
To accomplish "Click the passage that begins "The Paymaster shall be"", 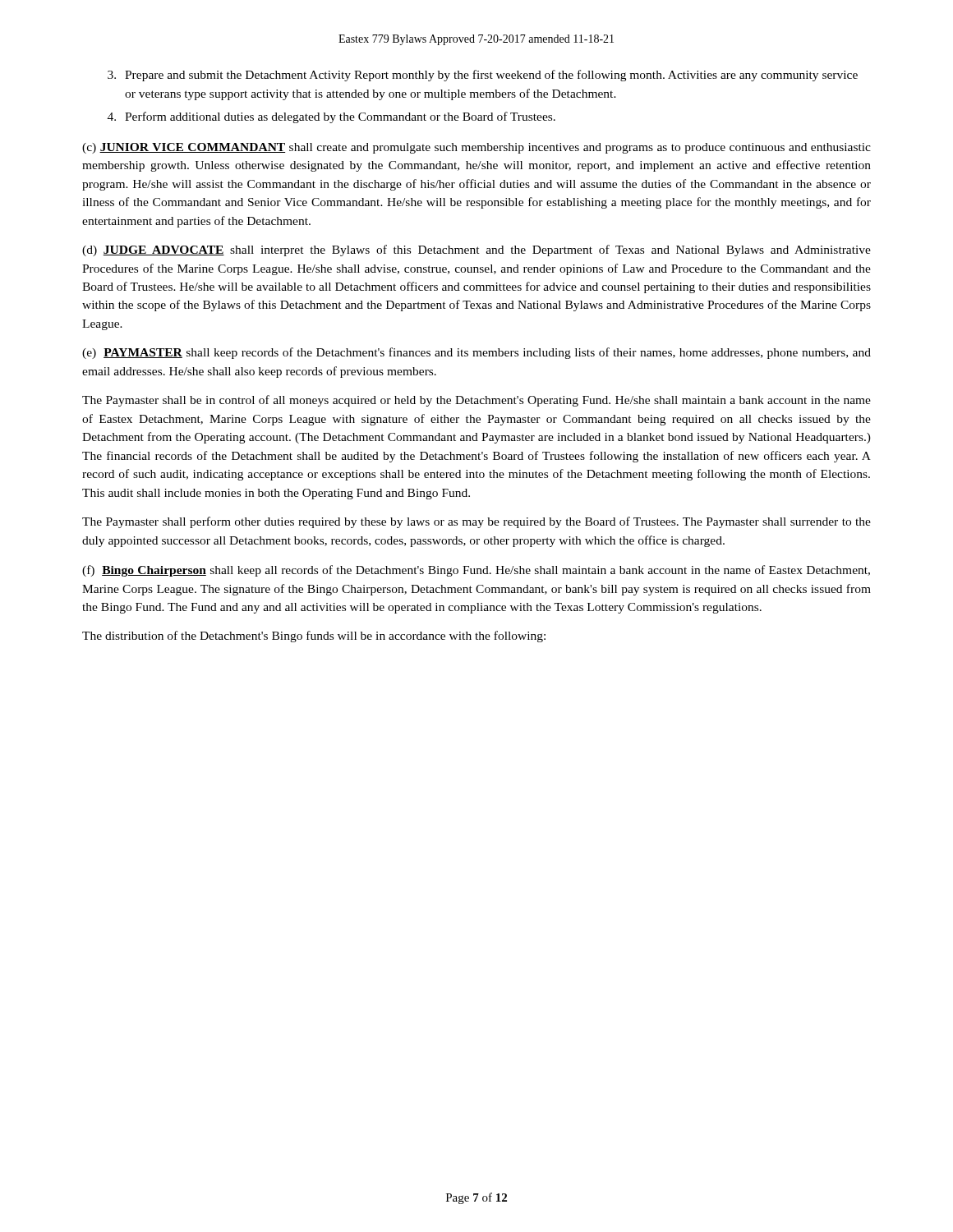I will coord(476,446).
